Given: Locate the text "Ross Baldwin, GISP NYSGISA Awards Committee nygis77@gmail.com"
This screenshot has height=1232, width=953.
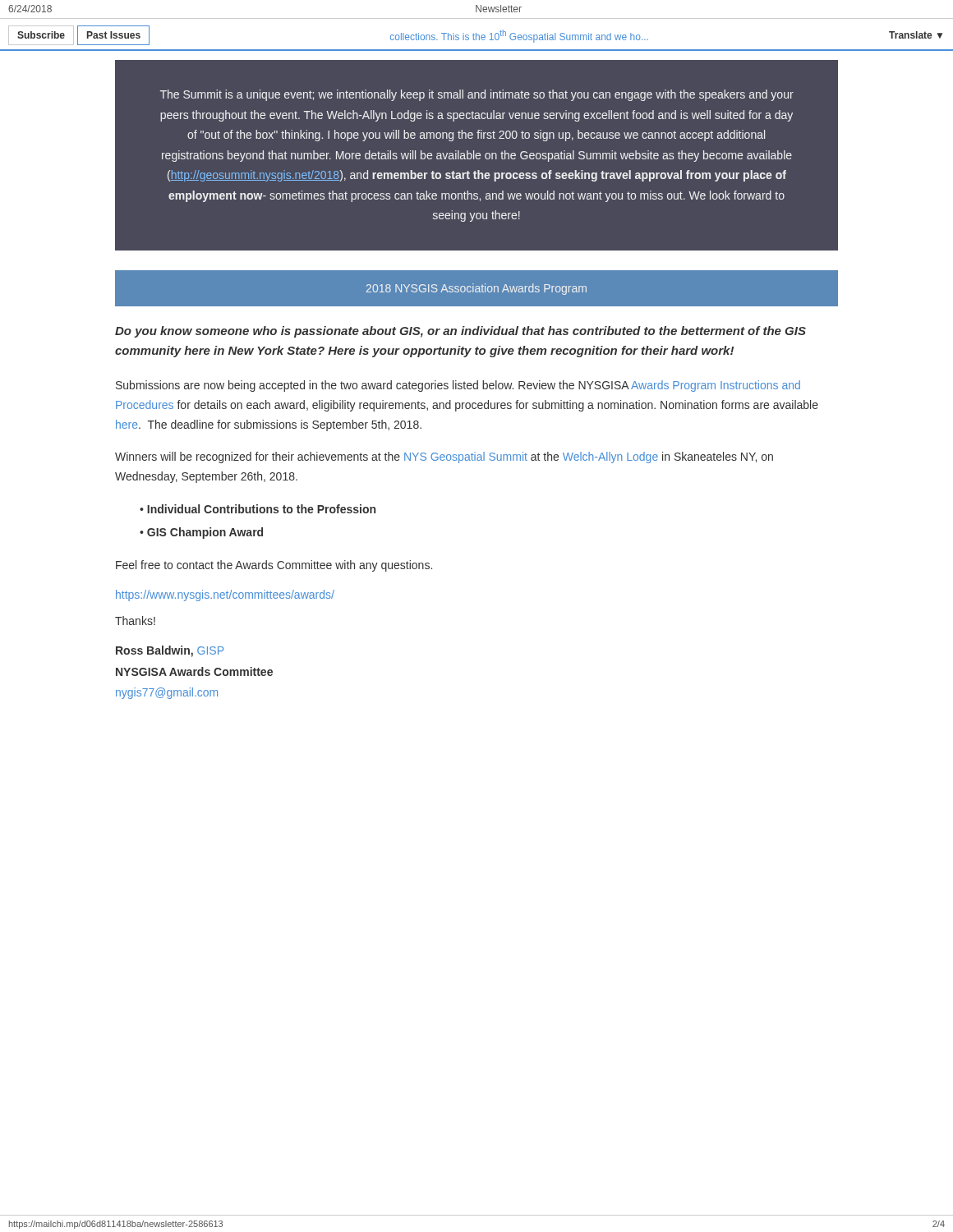Looking at the screenshot, I should (194, 672).
